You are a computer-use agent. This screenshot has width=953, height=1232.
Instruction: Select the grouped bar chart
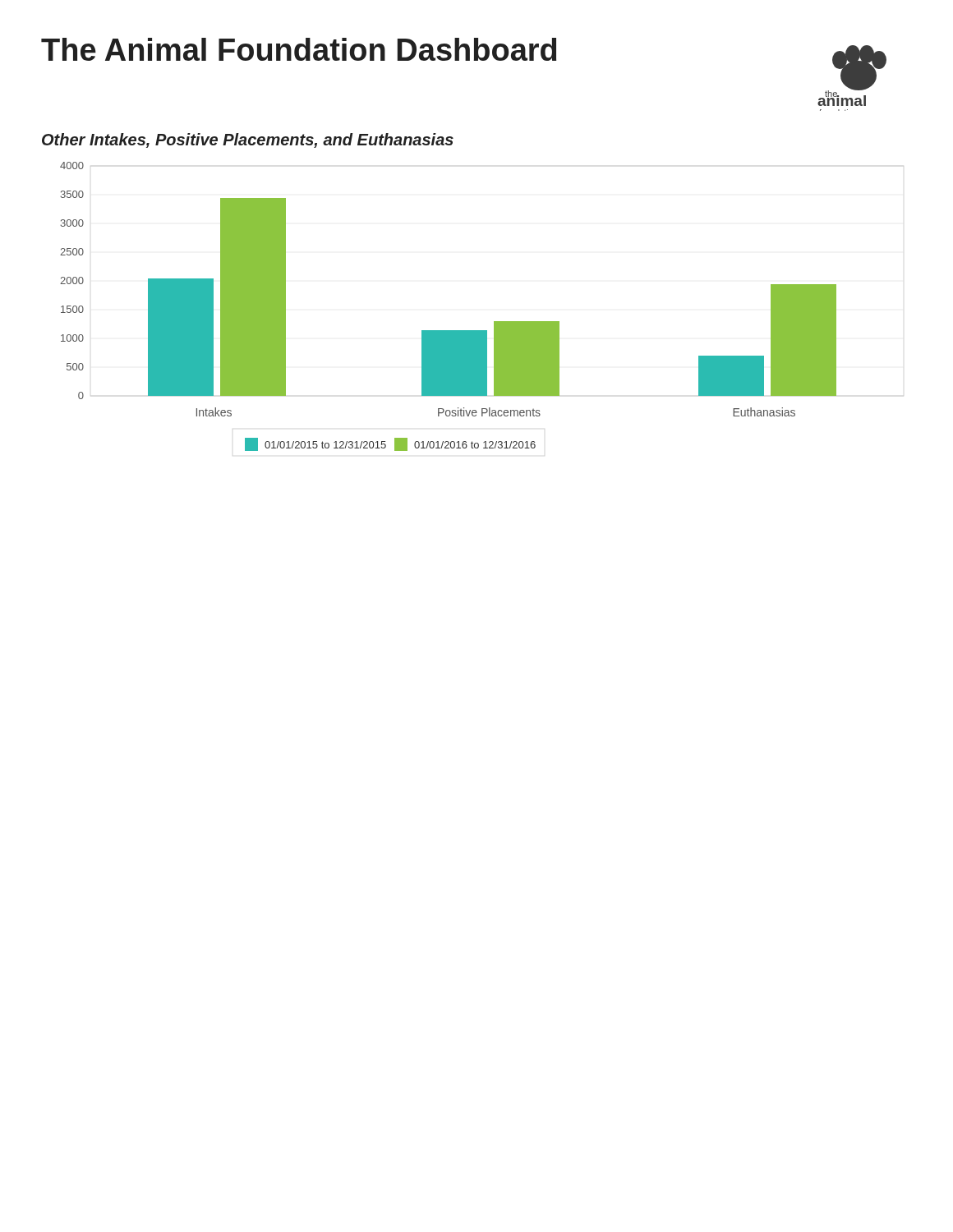point(476,311)
